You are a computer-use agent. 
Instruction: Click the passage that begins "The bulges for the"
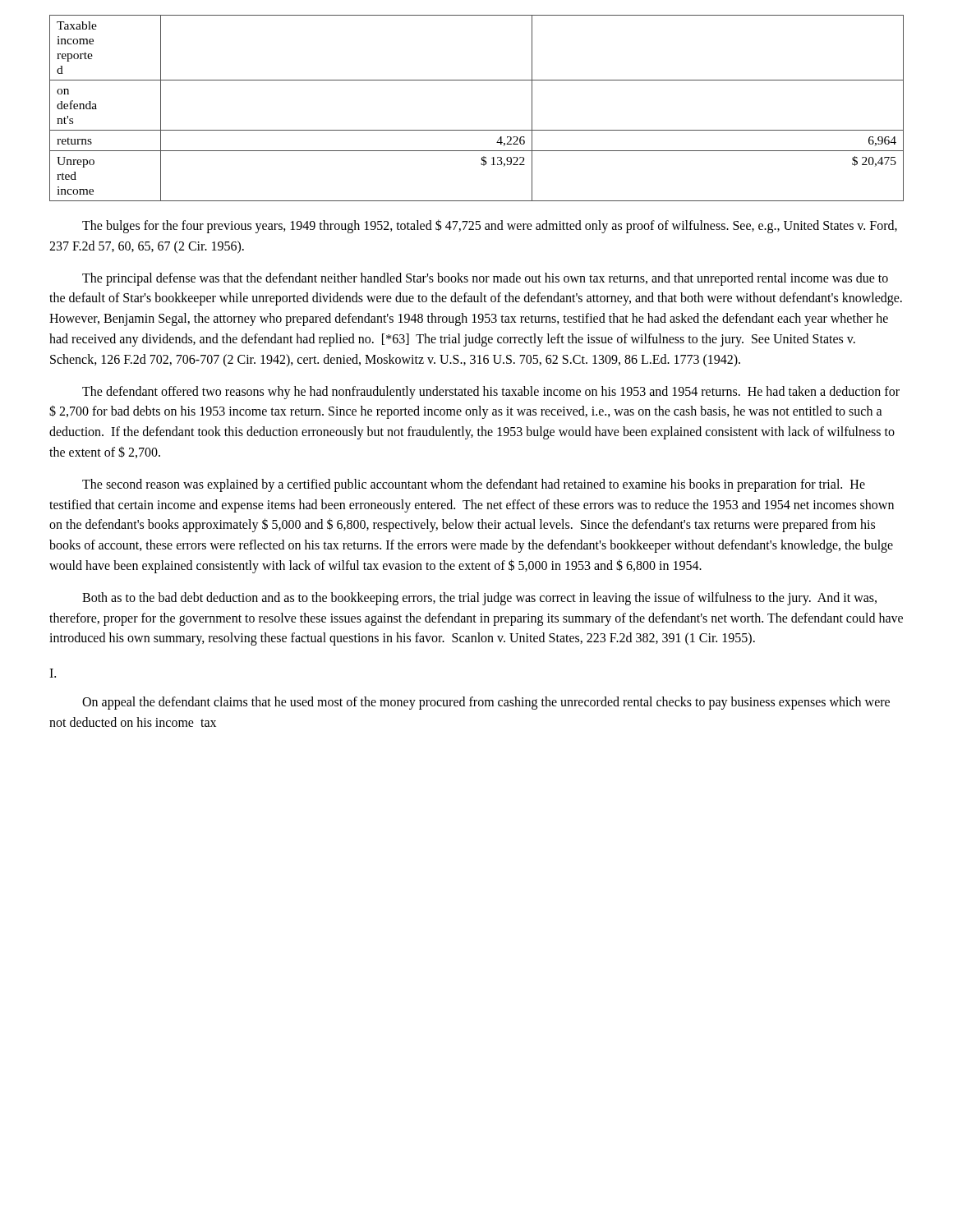[473, 236]
